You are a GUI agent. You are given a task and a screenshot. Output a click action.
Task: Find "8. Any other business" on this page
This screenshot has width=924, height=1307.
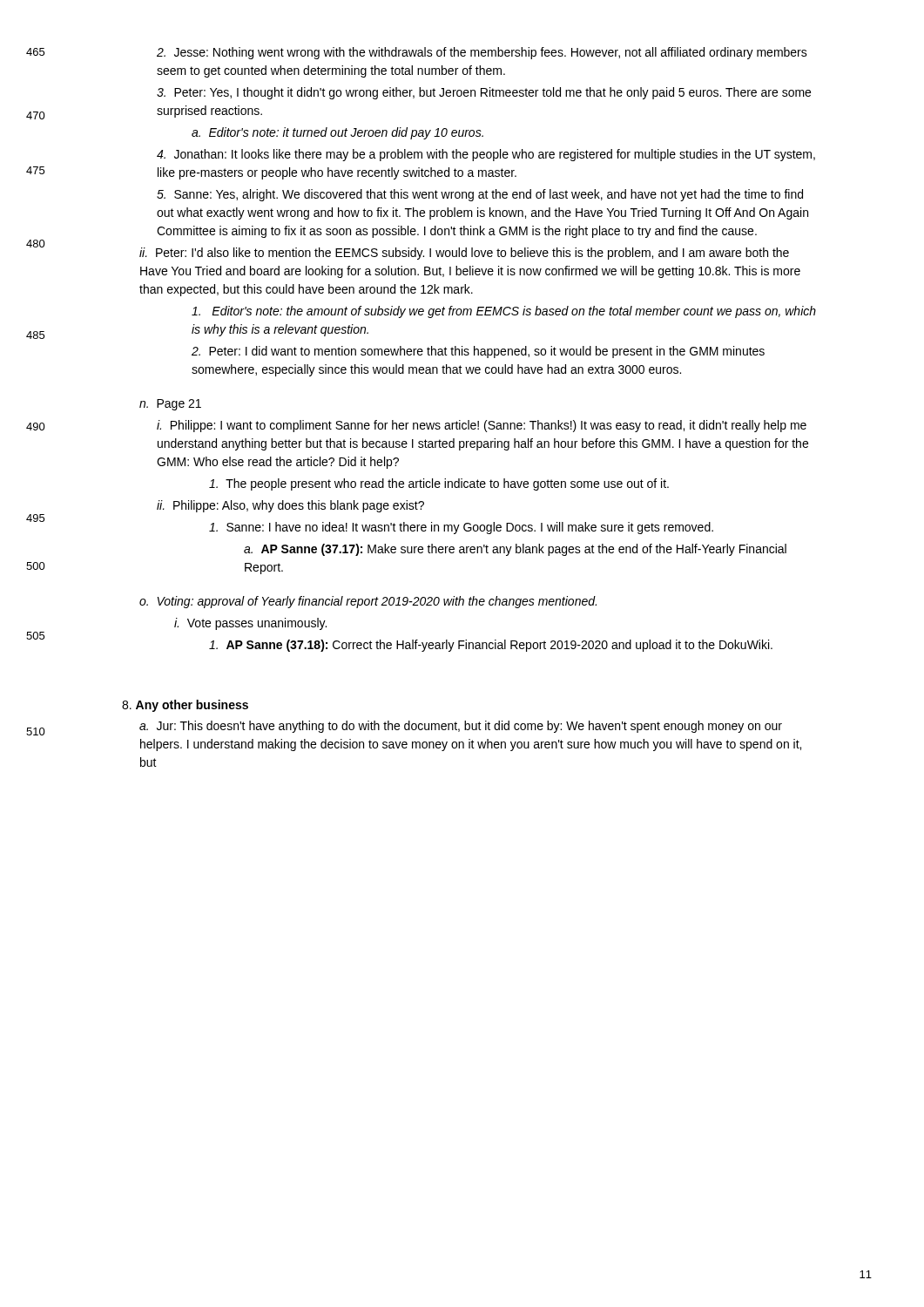point(185,705)
